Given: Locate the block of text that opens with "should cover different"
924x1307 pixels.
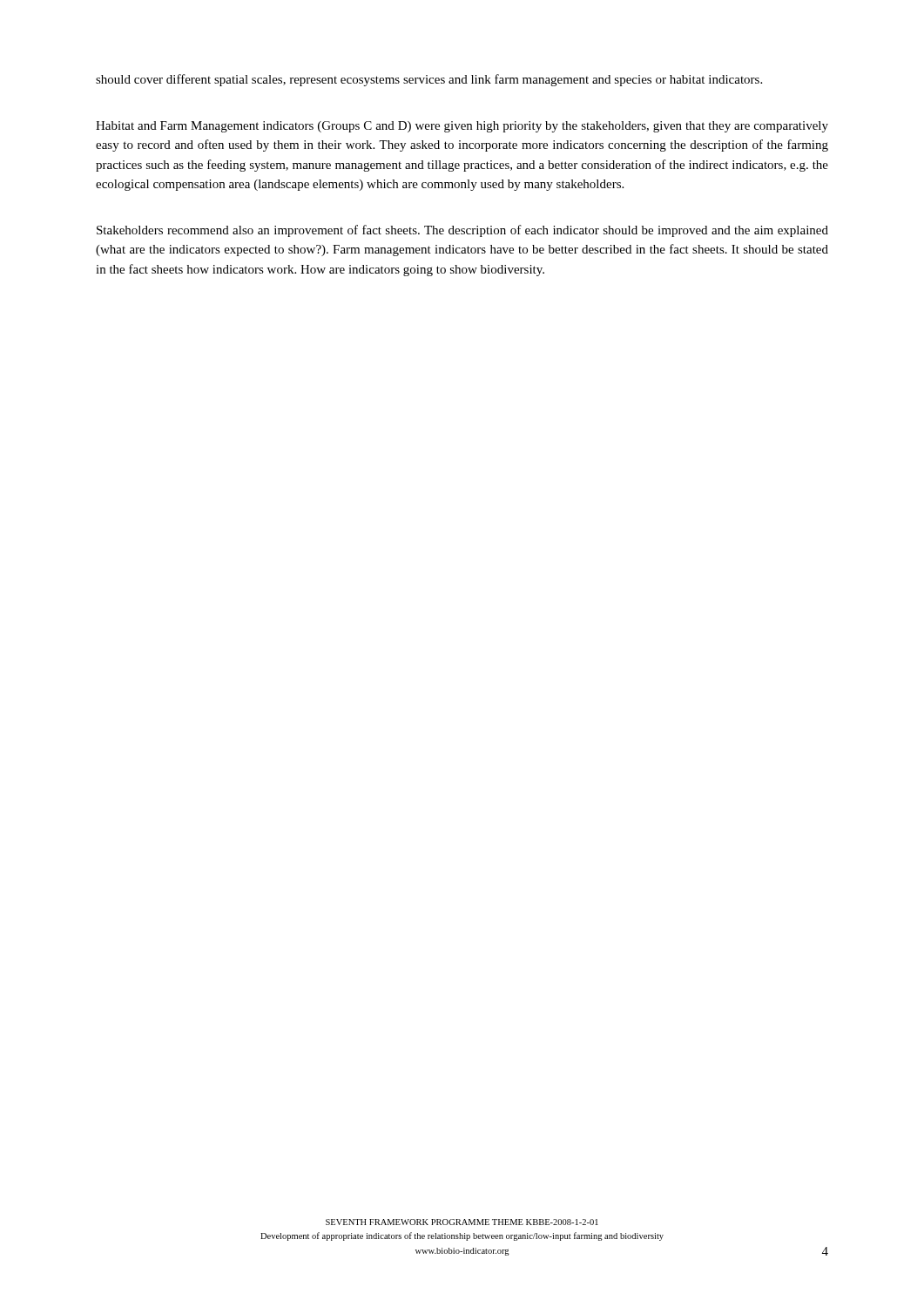Looking at the screenshot, I should coord(429,79).
